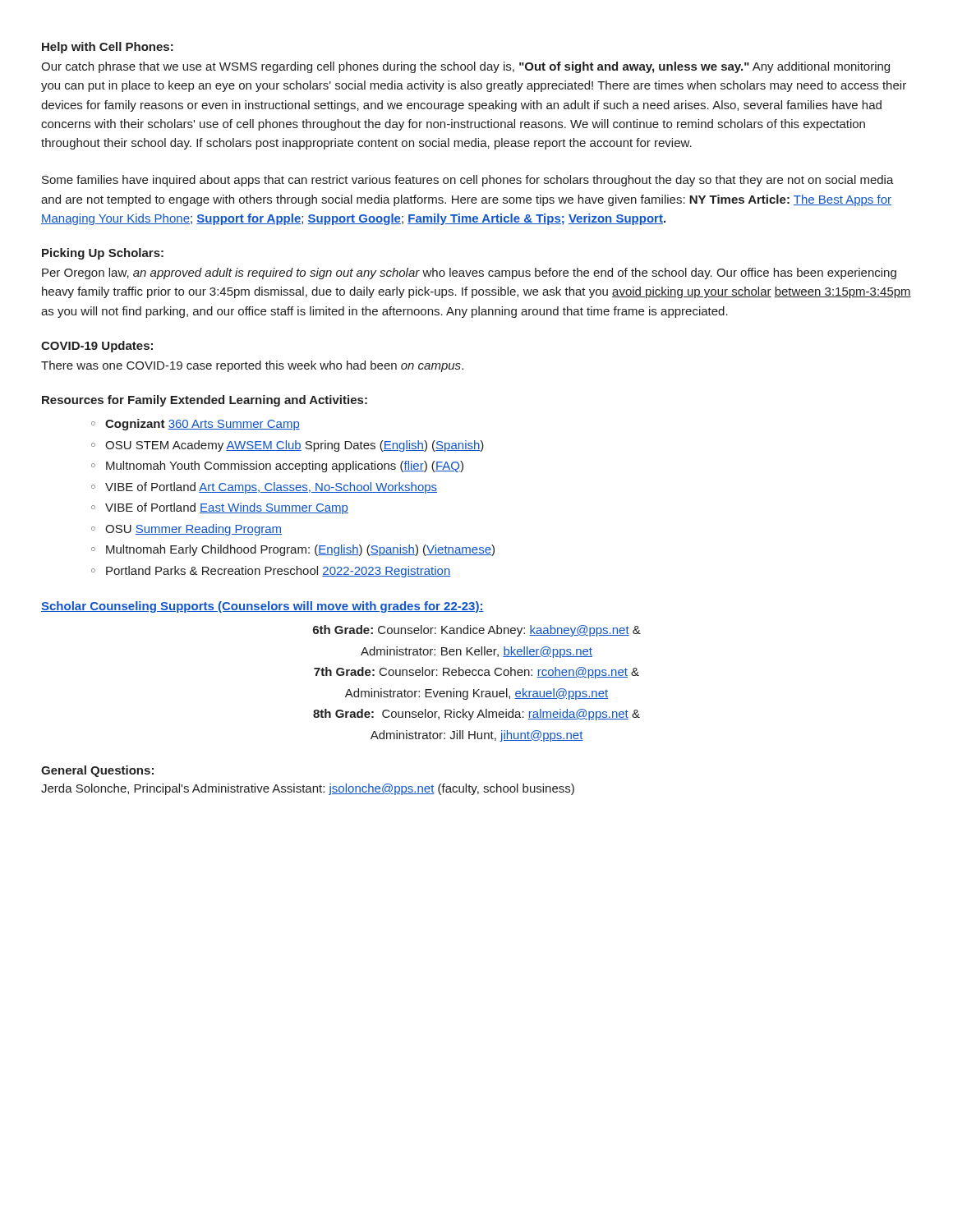Locate the list item with the text "VIBE of Portland Art Camps,"
Screen dimensions: 1232x953
pos(271,486)
